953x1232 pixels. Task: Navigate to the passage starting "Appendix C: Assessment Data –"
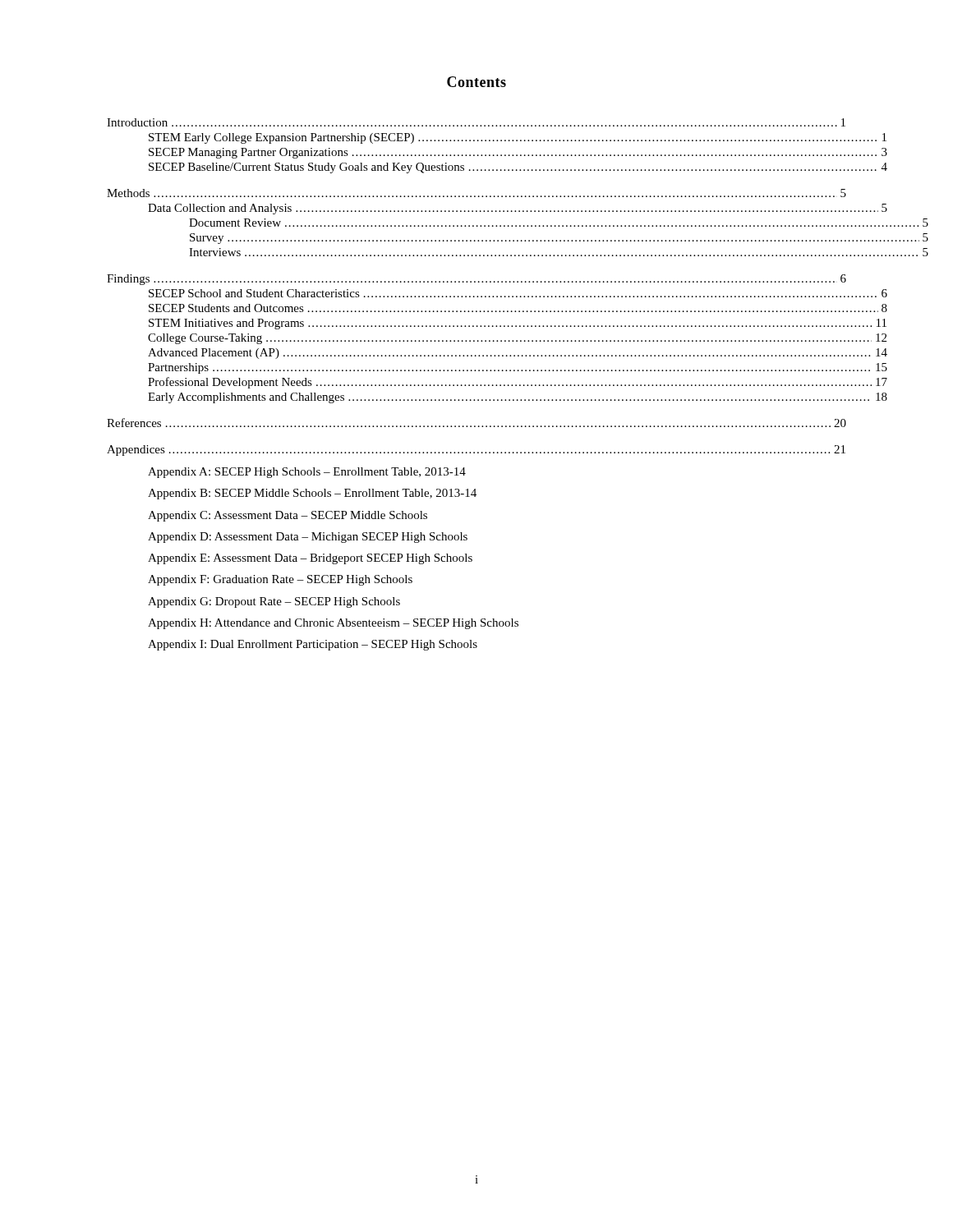[288, 515]
